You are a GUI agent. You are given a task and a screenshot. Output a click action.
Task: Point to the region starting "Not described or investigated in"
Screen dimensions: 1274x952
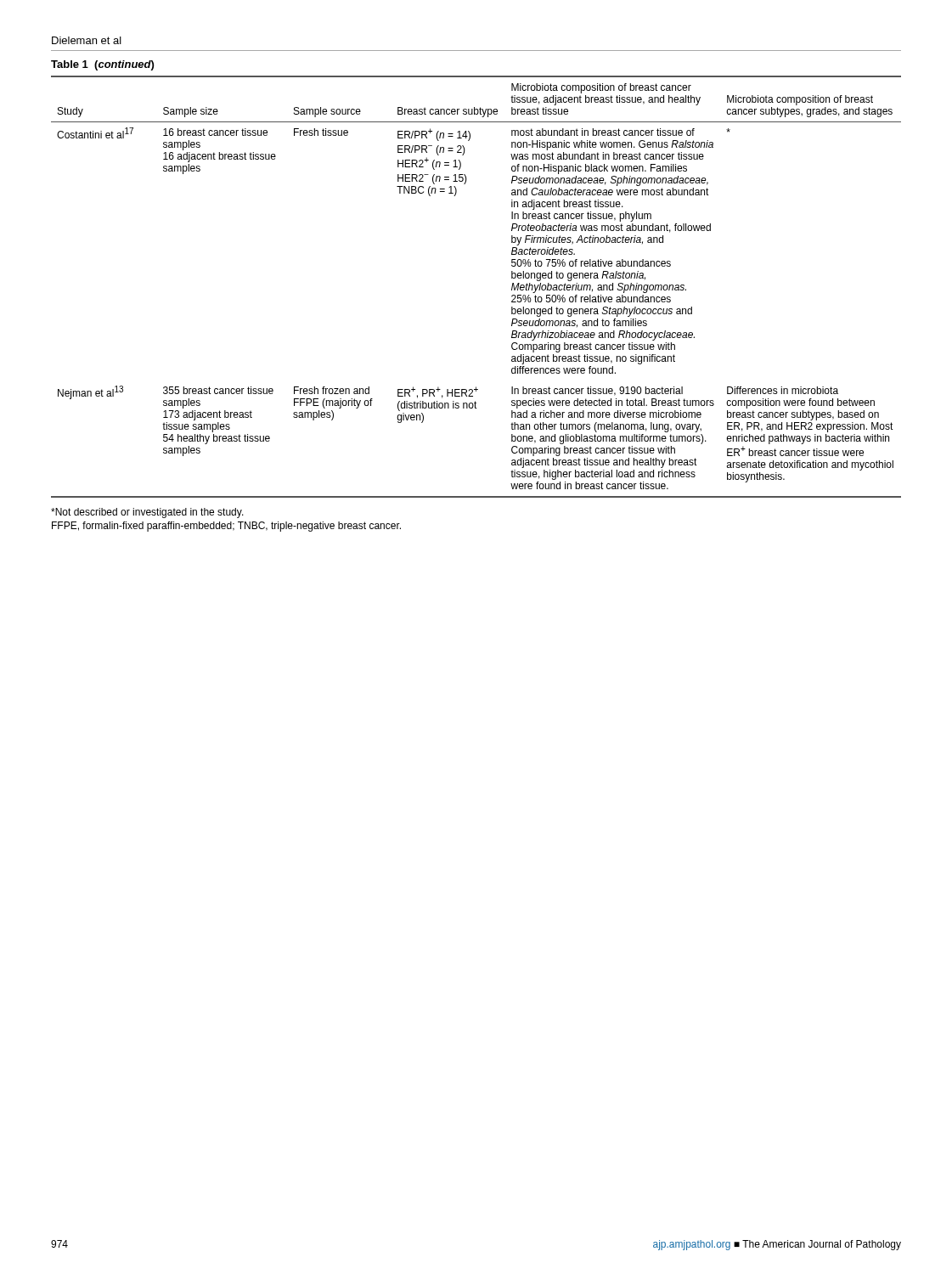pyautogui.click(x=147, y=513)
